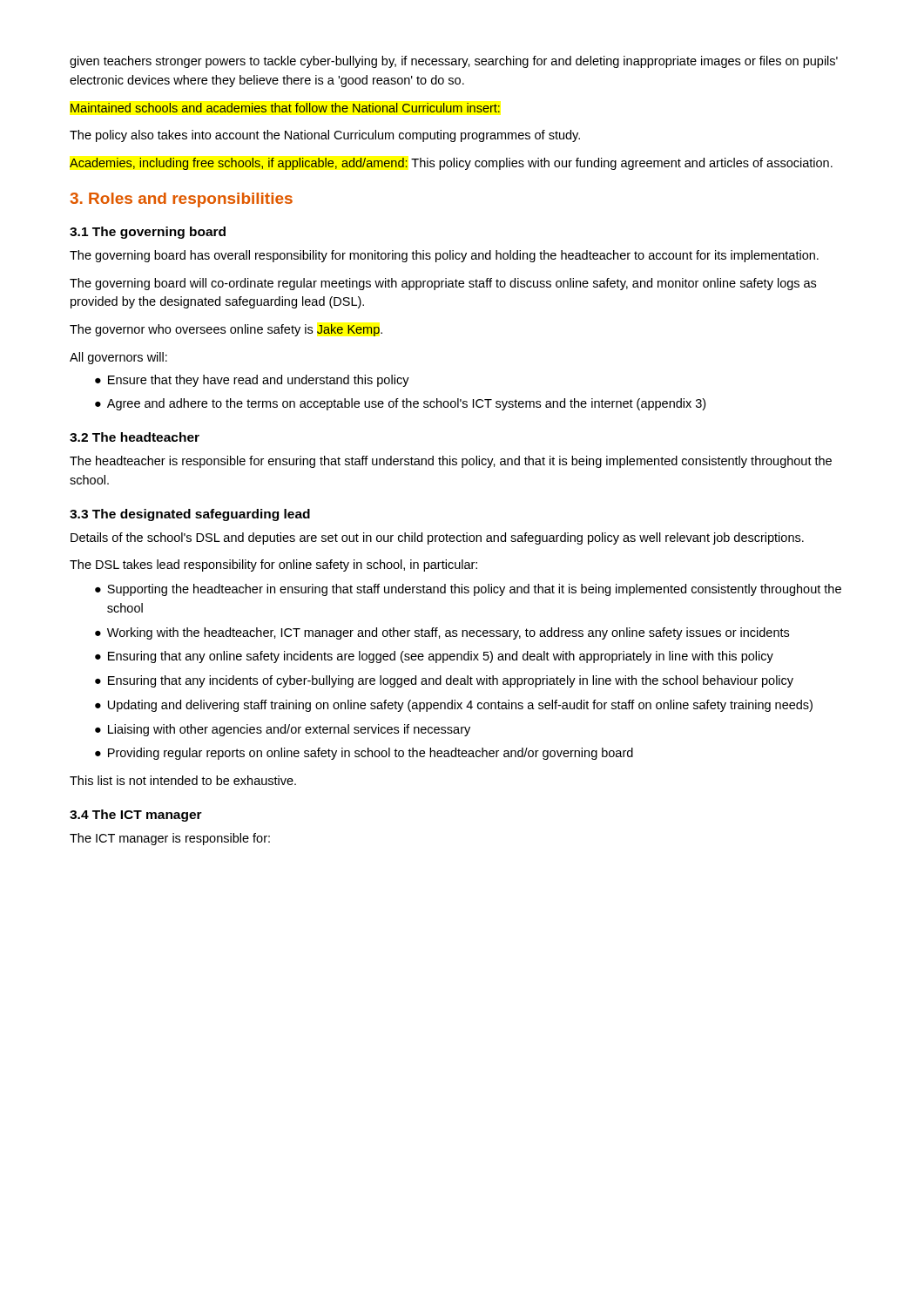Viewport: 924px width, 1307px height.
Task: Find the section header that says "3.4 The ICT"
Action: pyautogui.click(x=136, y=816)
